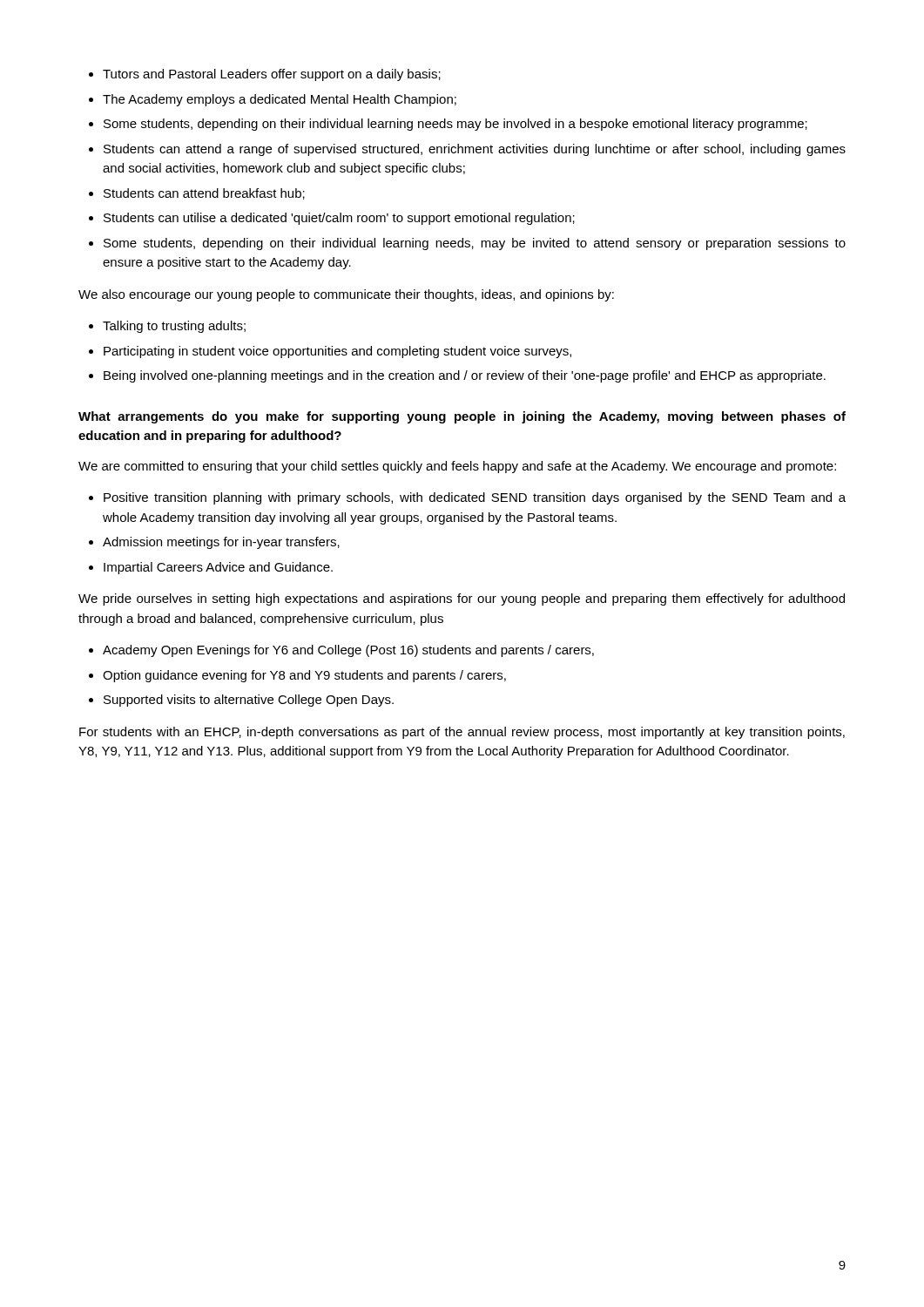Select the text starting "Being involved one-planning meetings and in the creation"
The image size is (924, 1307).
465,375
